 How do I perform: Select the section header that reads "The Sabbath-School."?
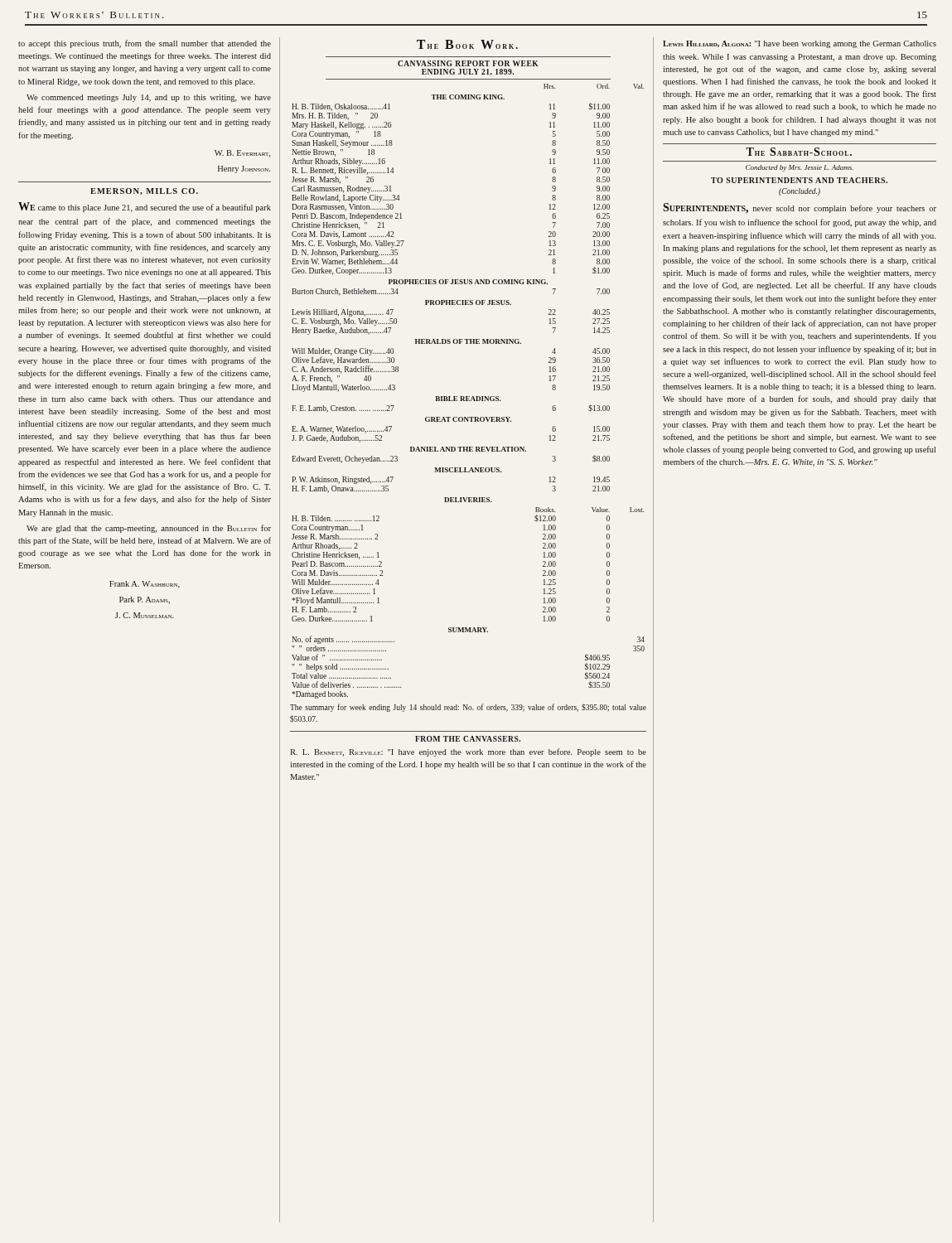(800, 152)
